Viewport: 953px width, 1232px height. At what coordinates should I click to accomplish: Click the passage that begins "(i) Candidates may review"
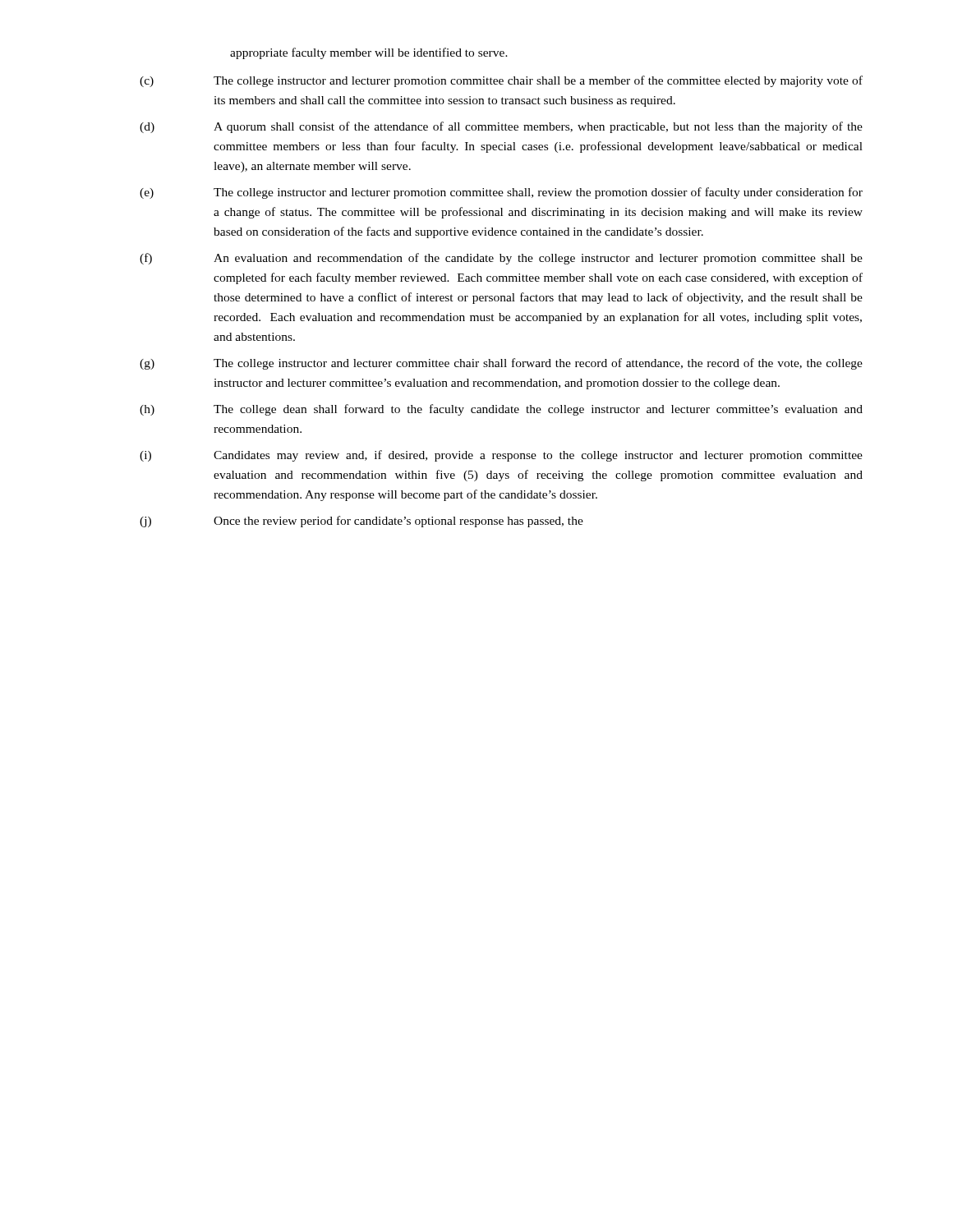coord(501,475)
